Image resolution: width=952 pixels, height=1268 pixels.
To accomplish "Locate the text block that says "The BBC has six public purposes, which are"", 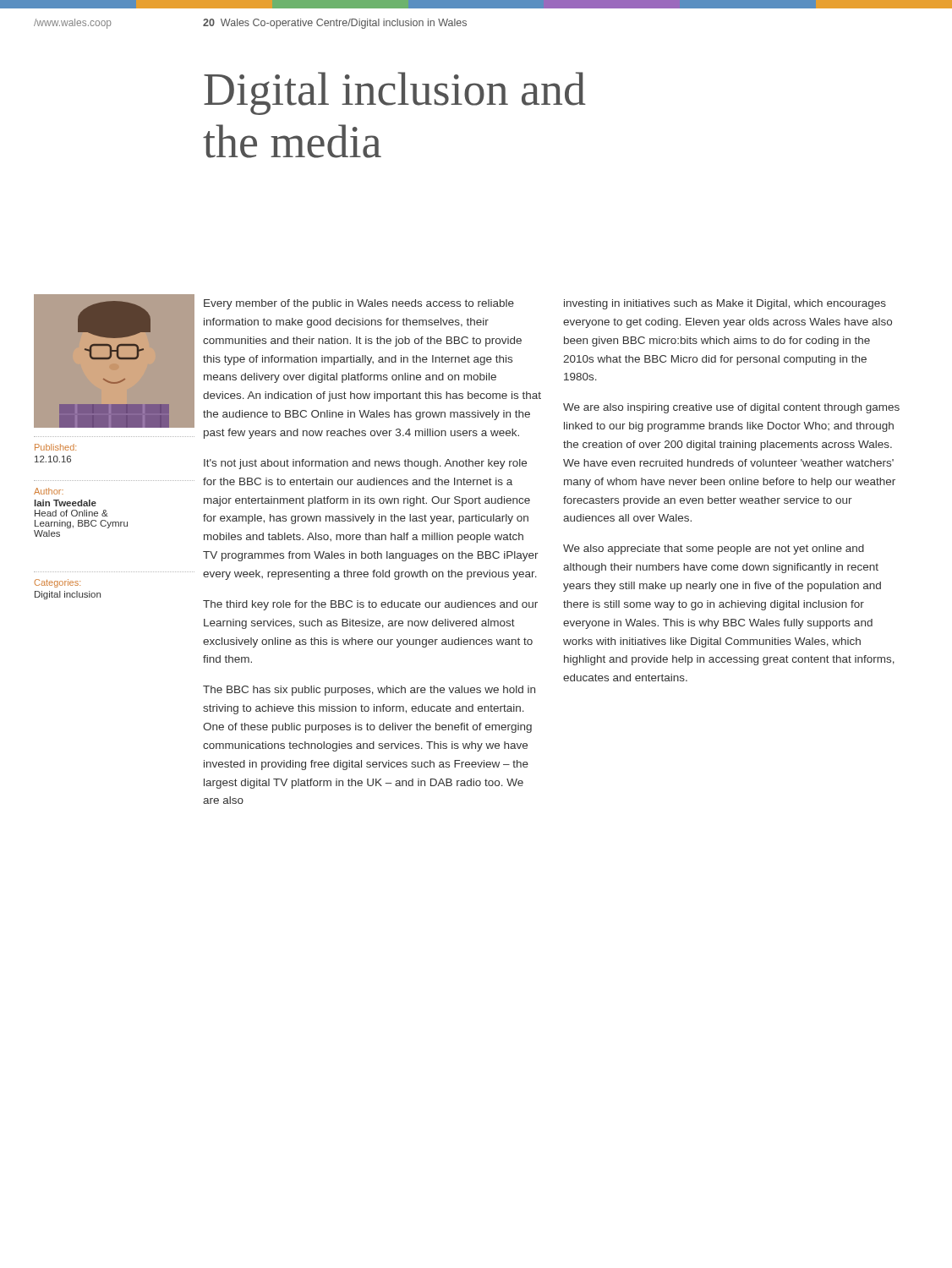I will [369, 745].
